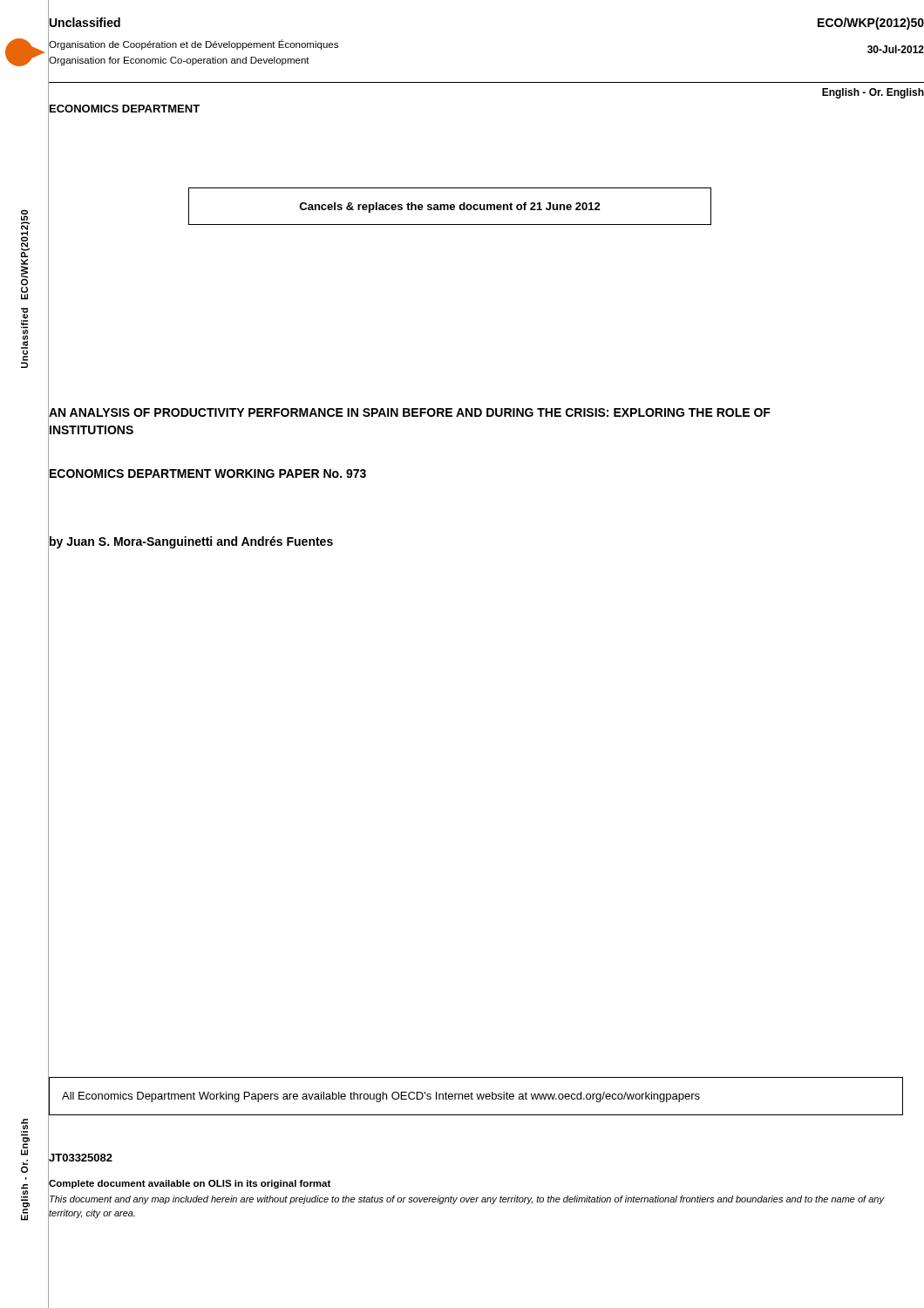Find the region starting "AN ANALYSIS OF PRODUCTIVITY PERFORMANCE"
Viewport: 924px width, 1308px height.
coord(410,421)
